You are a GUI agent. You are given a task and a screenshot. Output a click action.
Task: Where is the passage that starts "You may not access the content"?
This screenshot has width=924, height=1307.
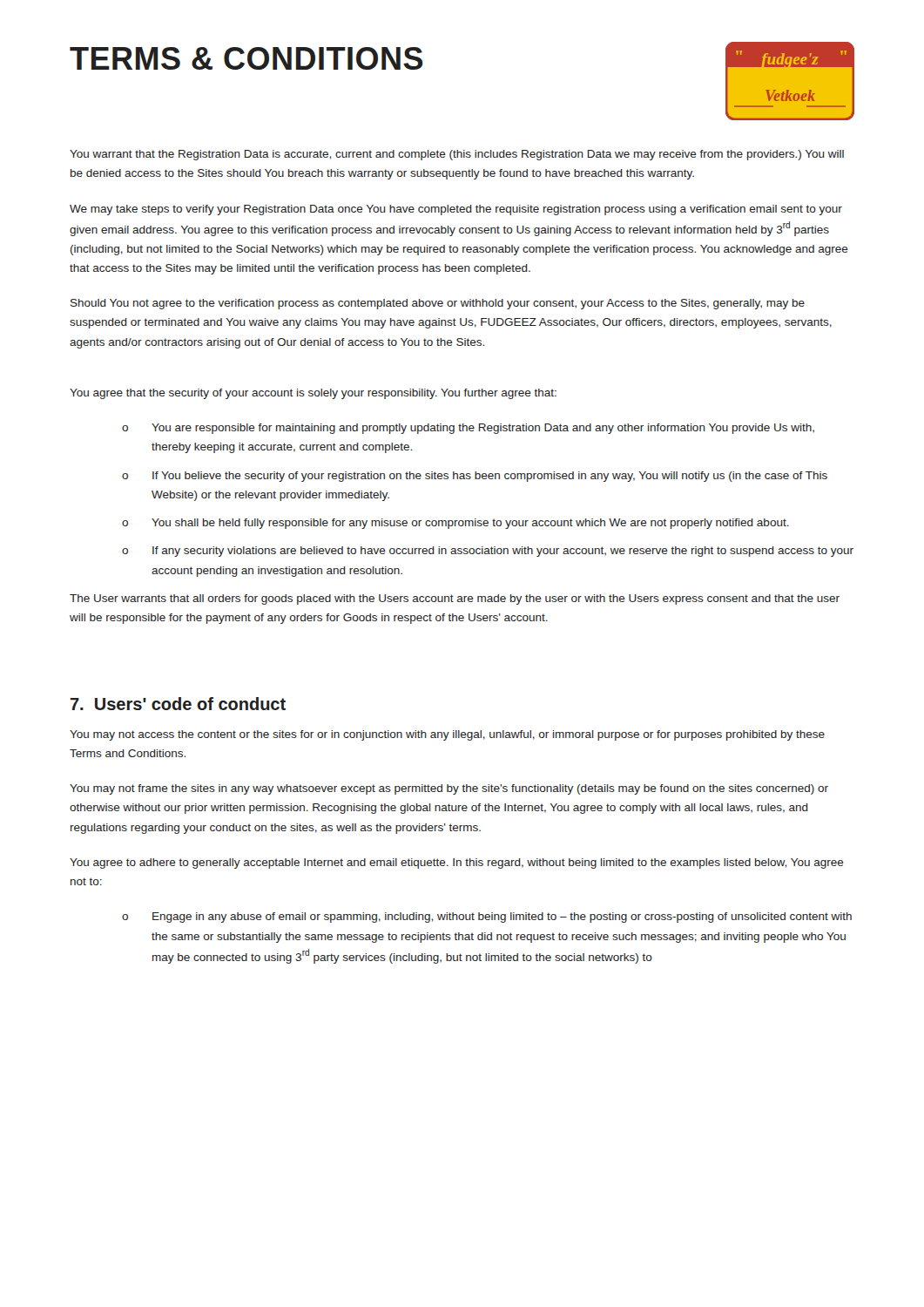[x=447, y=743]
